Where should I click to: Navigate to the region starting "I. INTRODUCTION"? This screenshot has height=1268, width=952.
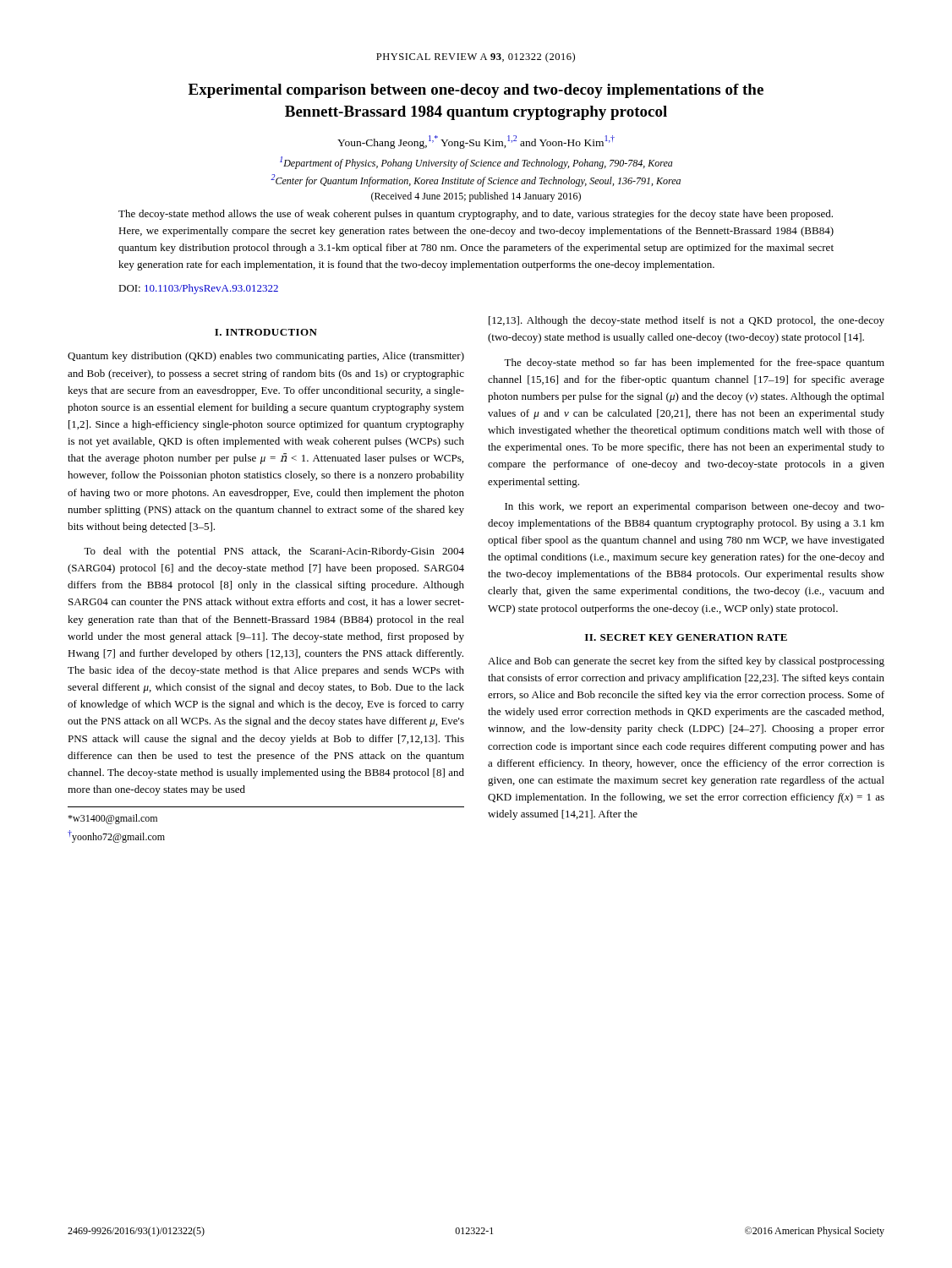pyautogui.click(x=266, y=332)
